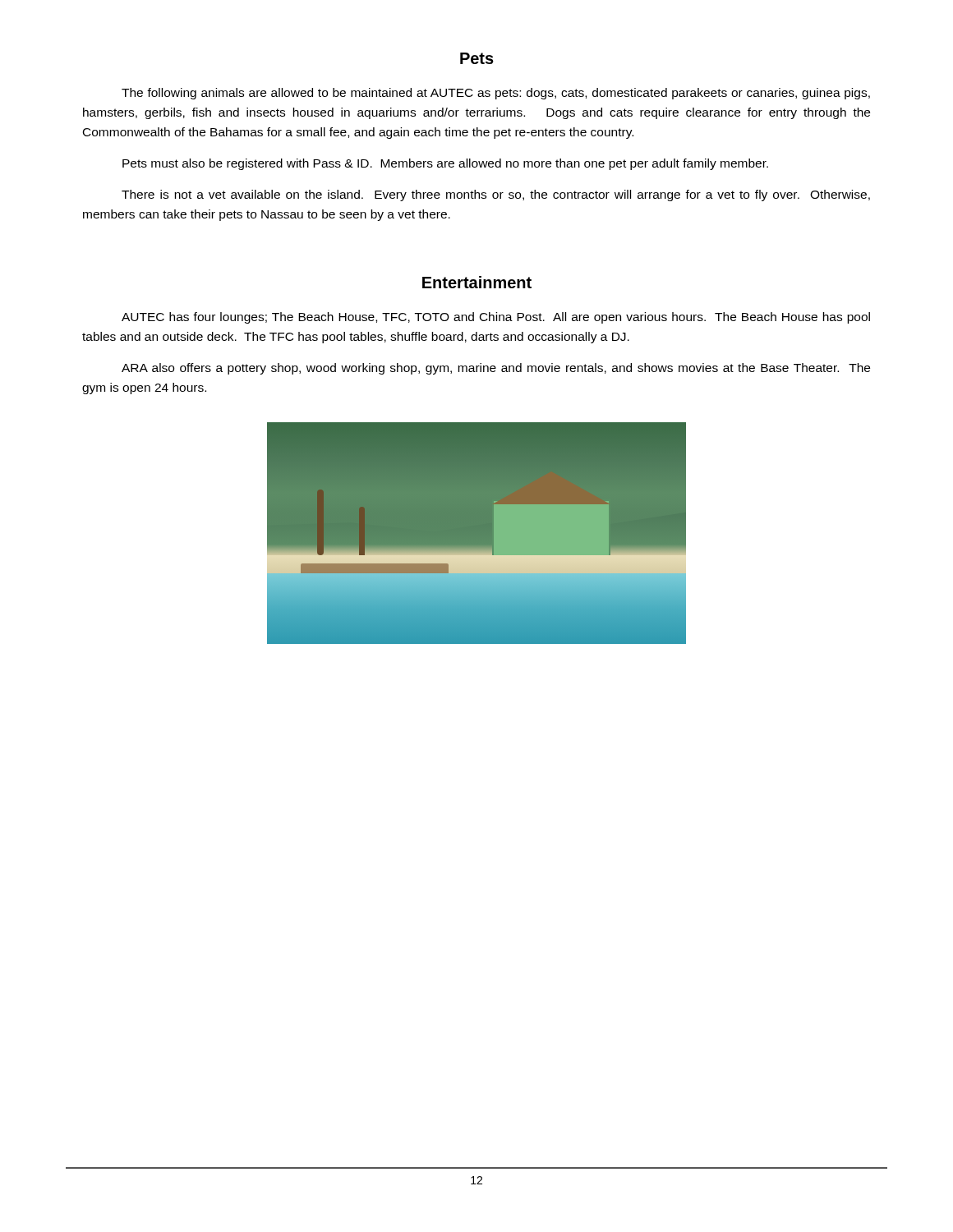Click on the text block that says "ARA also offers a pottery shop, wood"
This screenshot has width=953, height=1232.
(x=476, y=378)
